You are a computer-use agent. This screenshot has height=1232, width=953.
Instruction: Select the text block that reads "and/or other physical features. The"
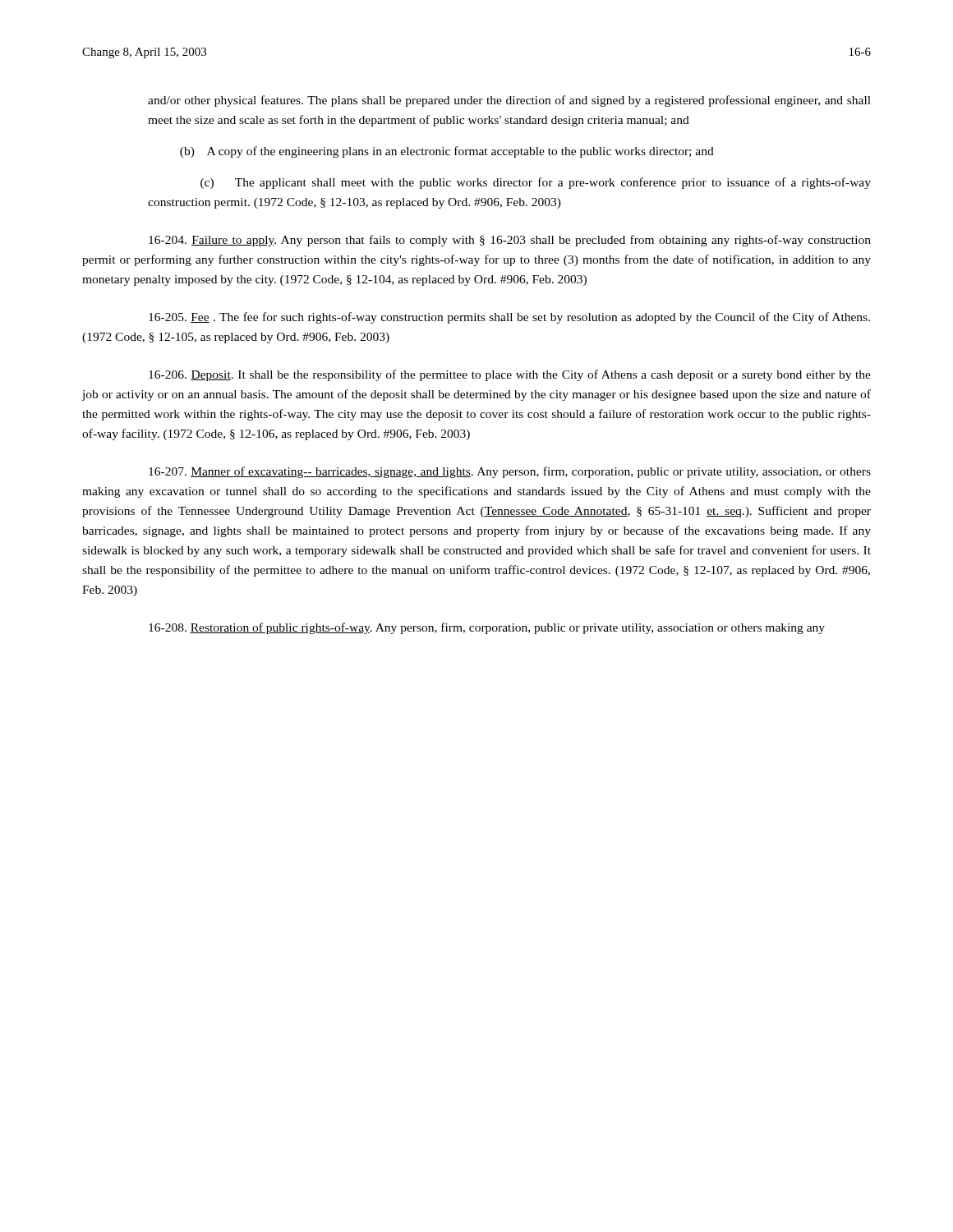509,110
